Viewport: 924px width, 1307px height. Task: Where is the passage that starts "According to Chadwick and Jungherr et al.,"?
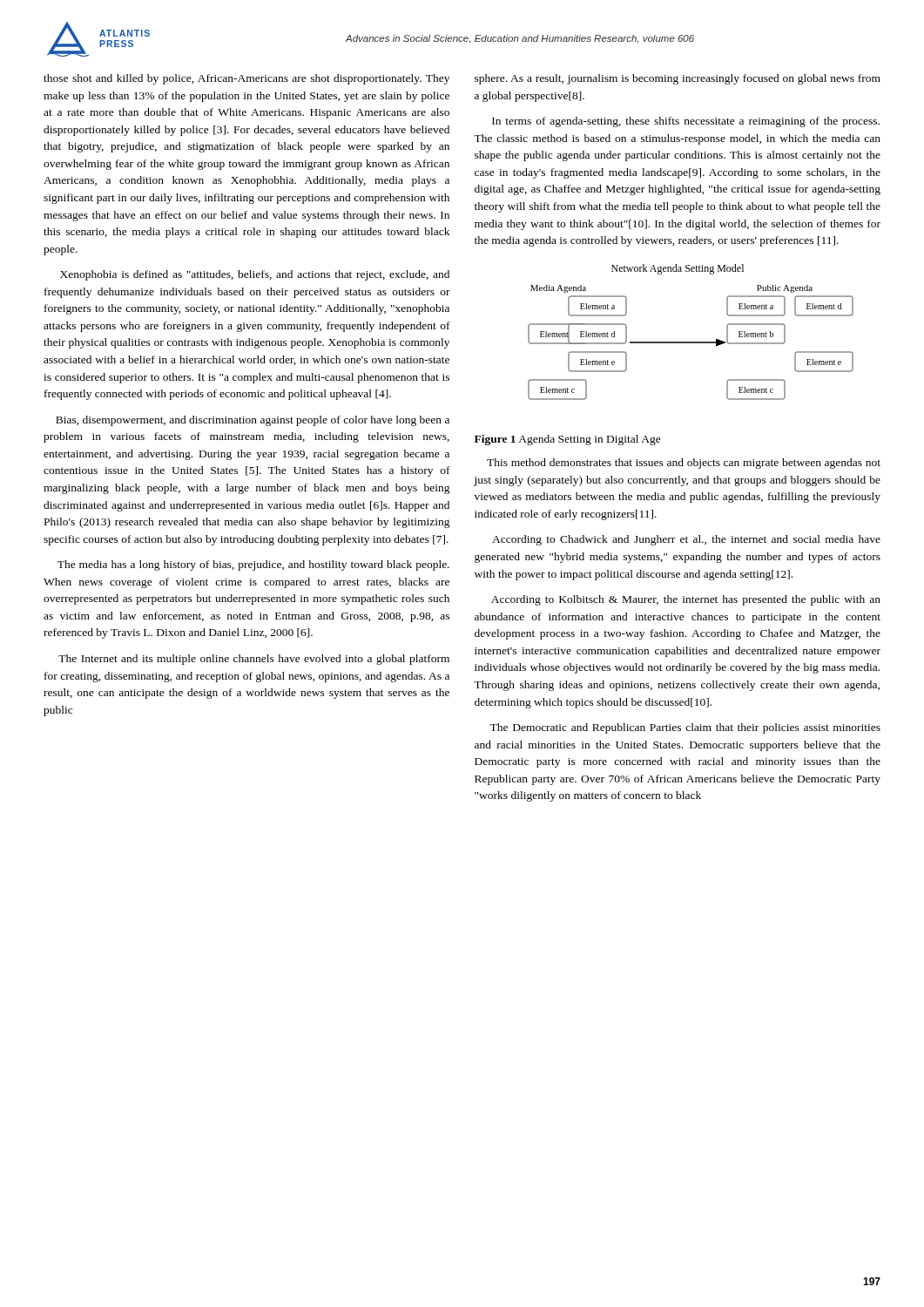pyautogui.click(x=677, y=557)
